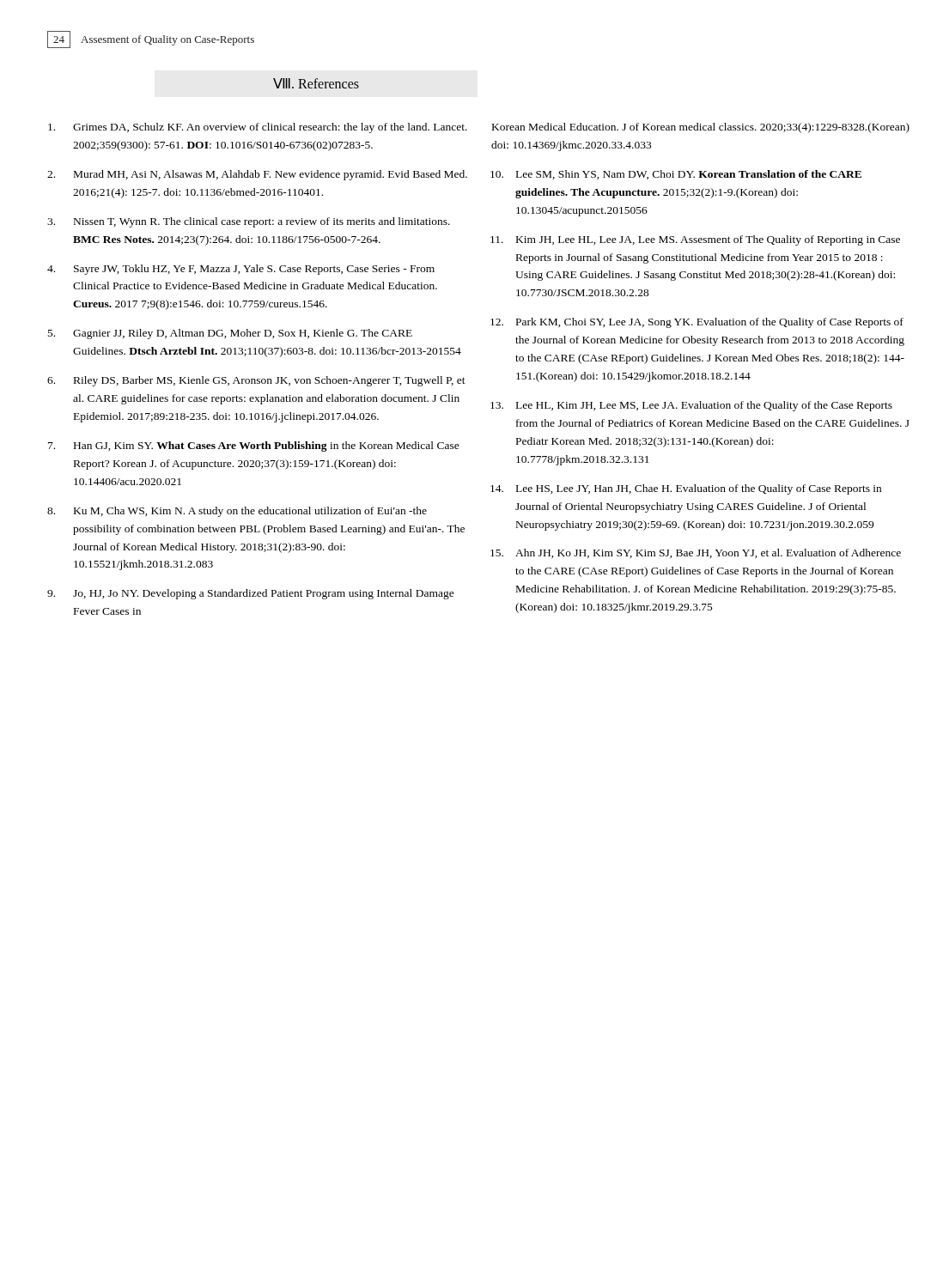The width and height of the screenshot is (943, 1288).
Task: Point to the block beginning "14. Lee HS, Lee JY,"
Action: pyautogui.click(x=700, y=507)
